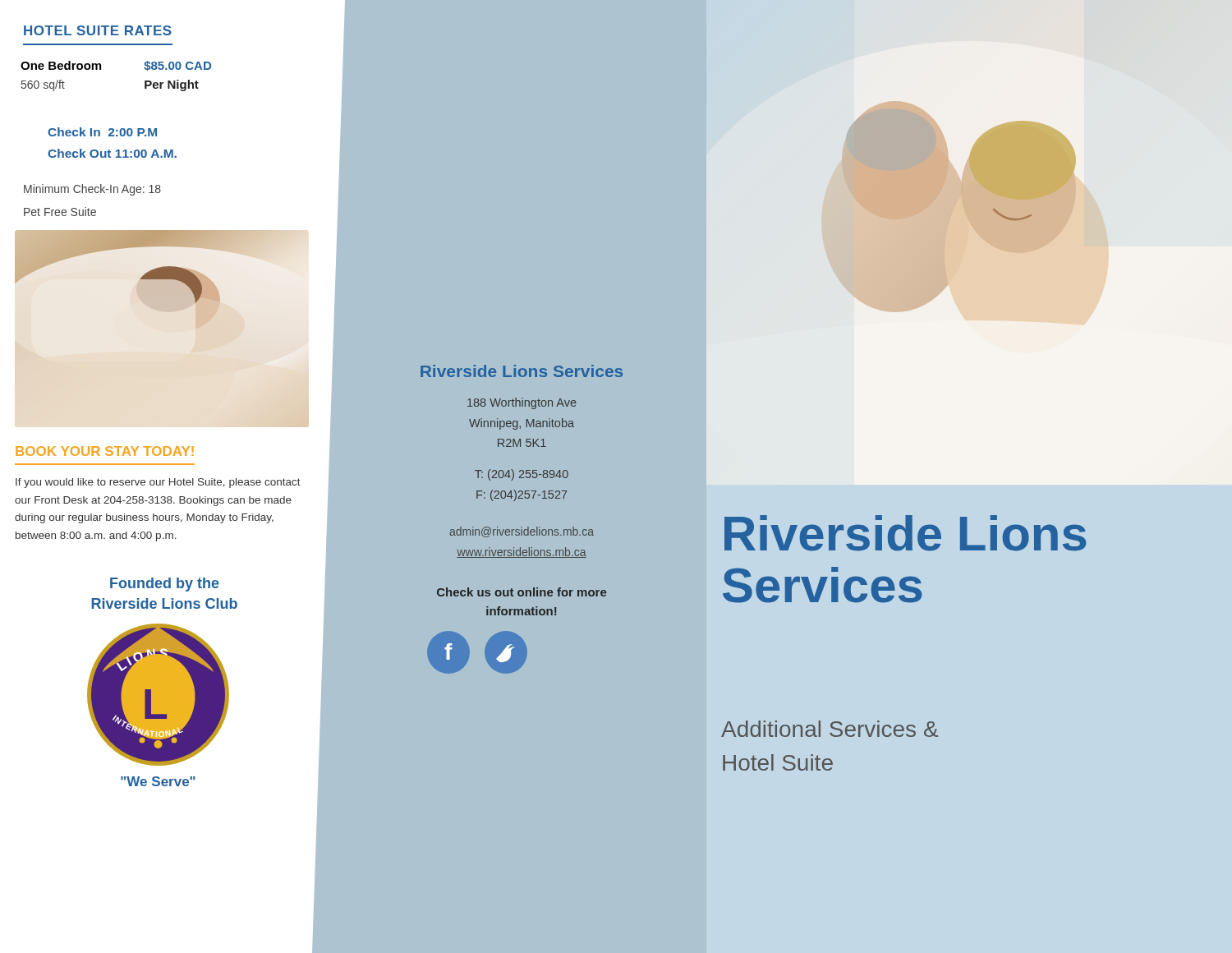This screenshot has height=953, width=1232.
Task: Where does it say "T: (204) 255-8940 F: (204)257-1527"?
Action: [x=522, y=484]
